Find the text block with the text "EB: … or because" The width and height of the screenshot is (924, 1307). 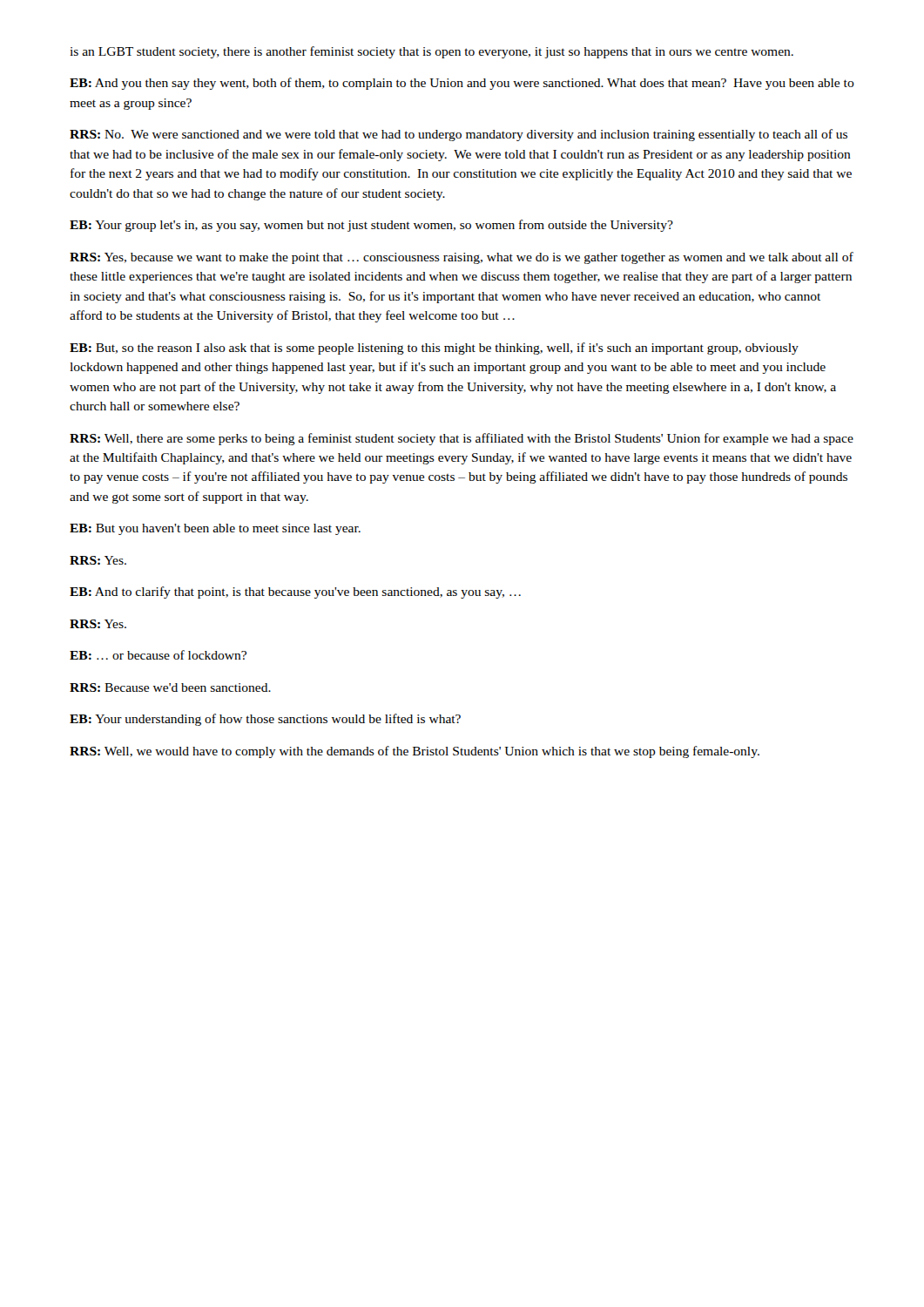tap(158, 655)
